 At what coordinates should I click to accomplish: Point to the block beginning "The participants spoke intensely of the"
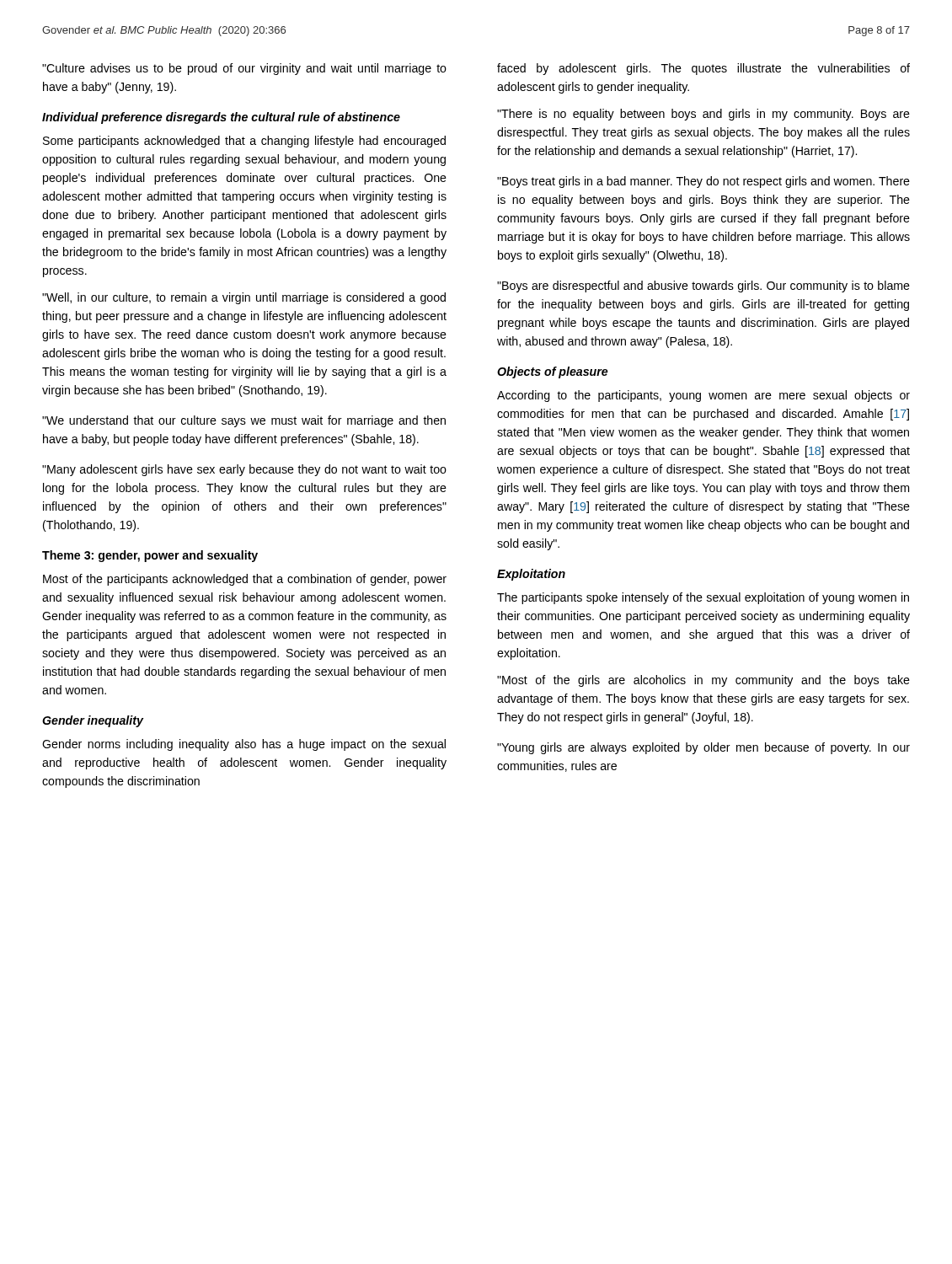tap(703, 625)
